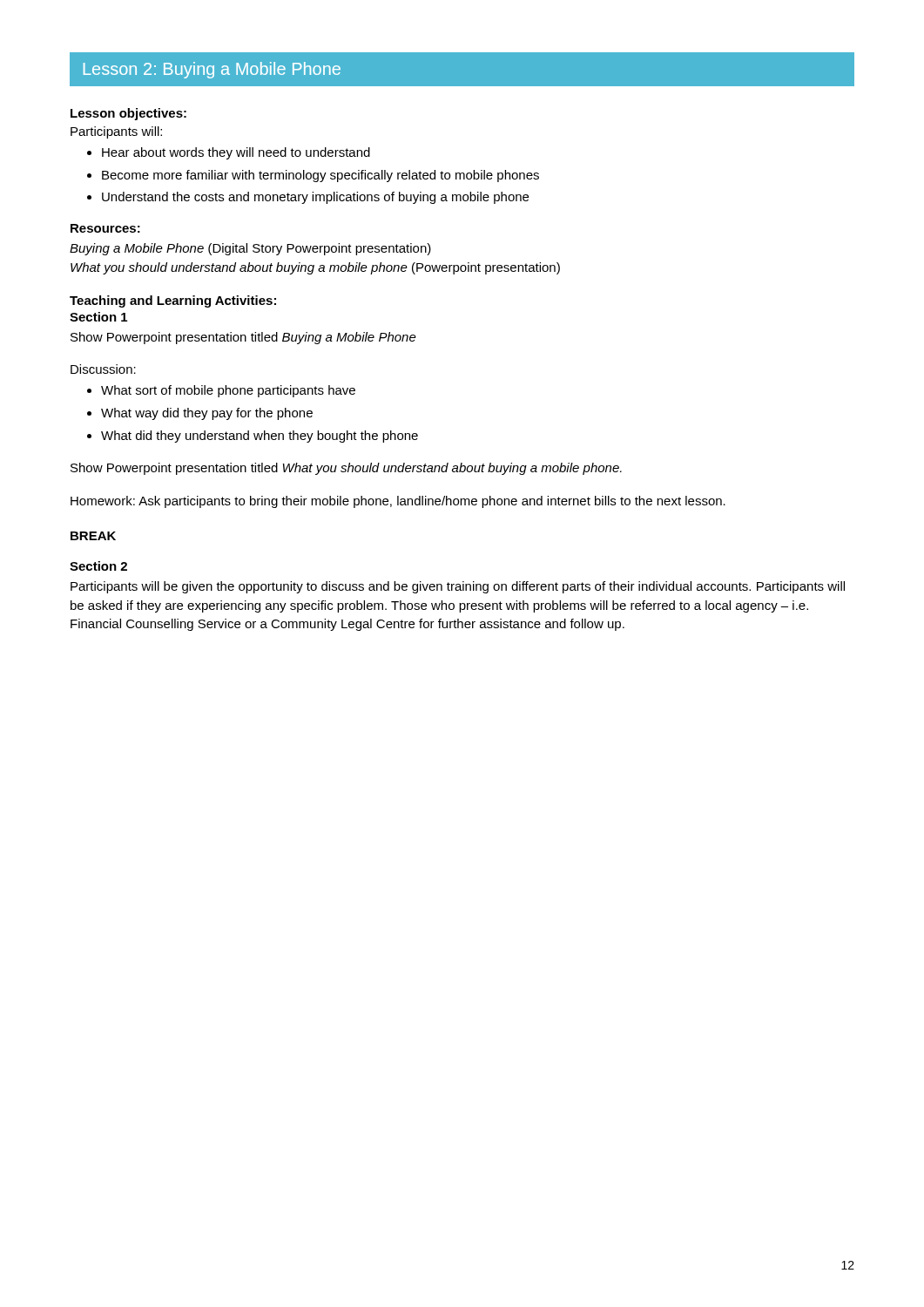Locate the block starting "Homework: Ask participants"

coord(398,501)
